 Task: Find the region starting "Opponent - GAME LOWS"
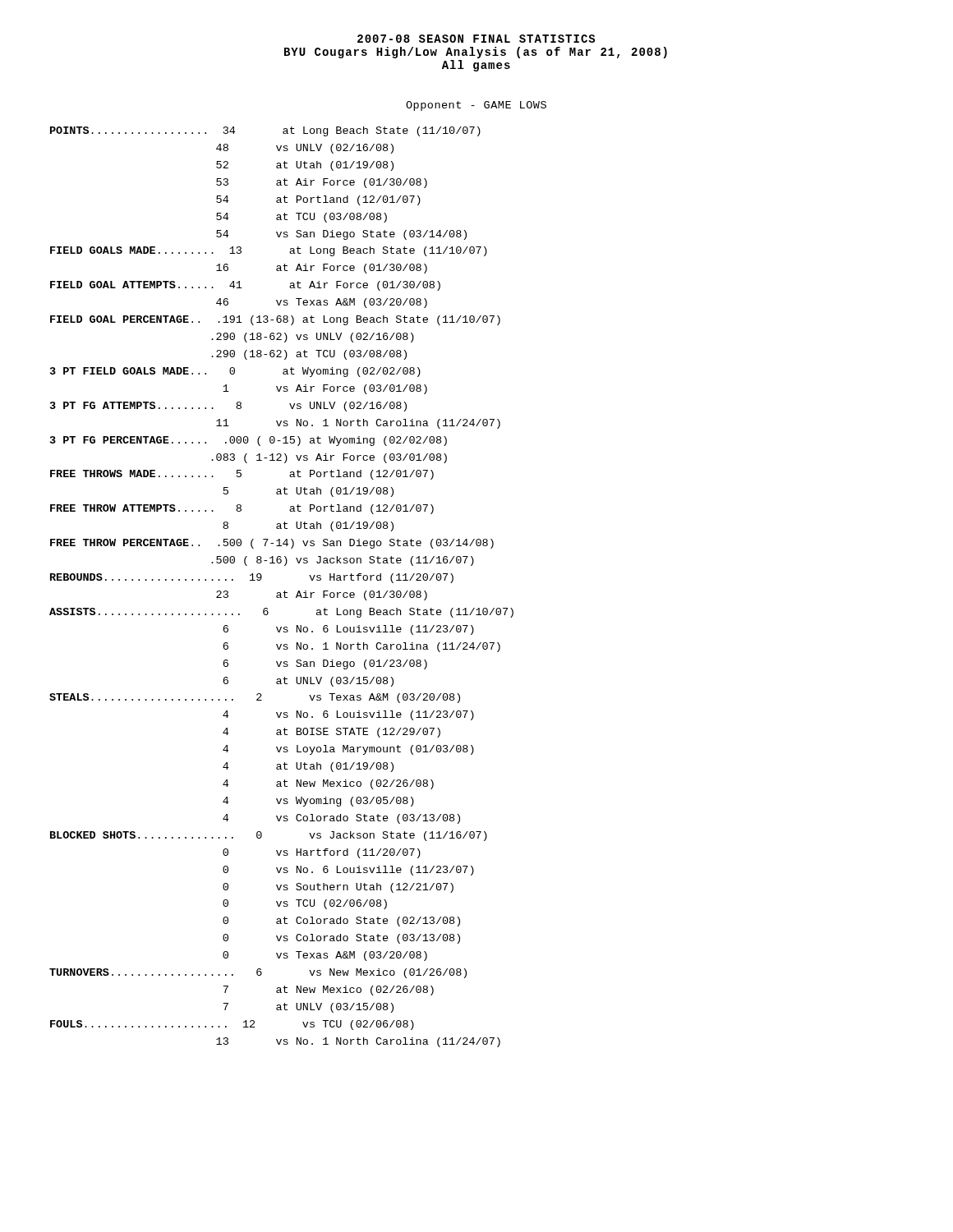(x=476, y=106)
